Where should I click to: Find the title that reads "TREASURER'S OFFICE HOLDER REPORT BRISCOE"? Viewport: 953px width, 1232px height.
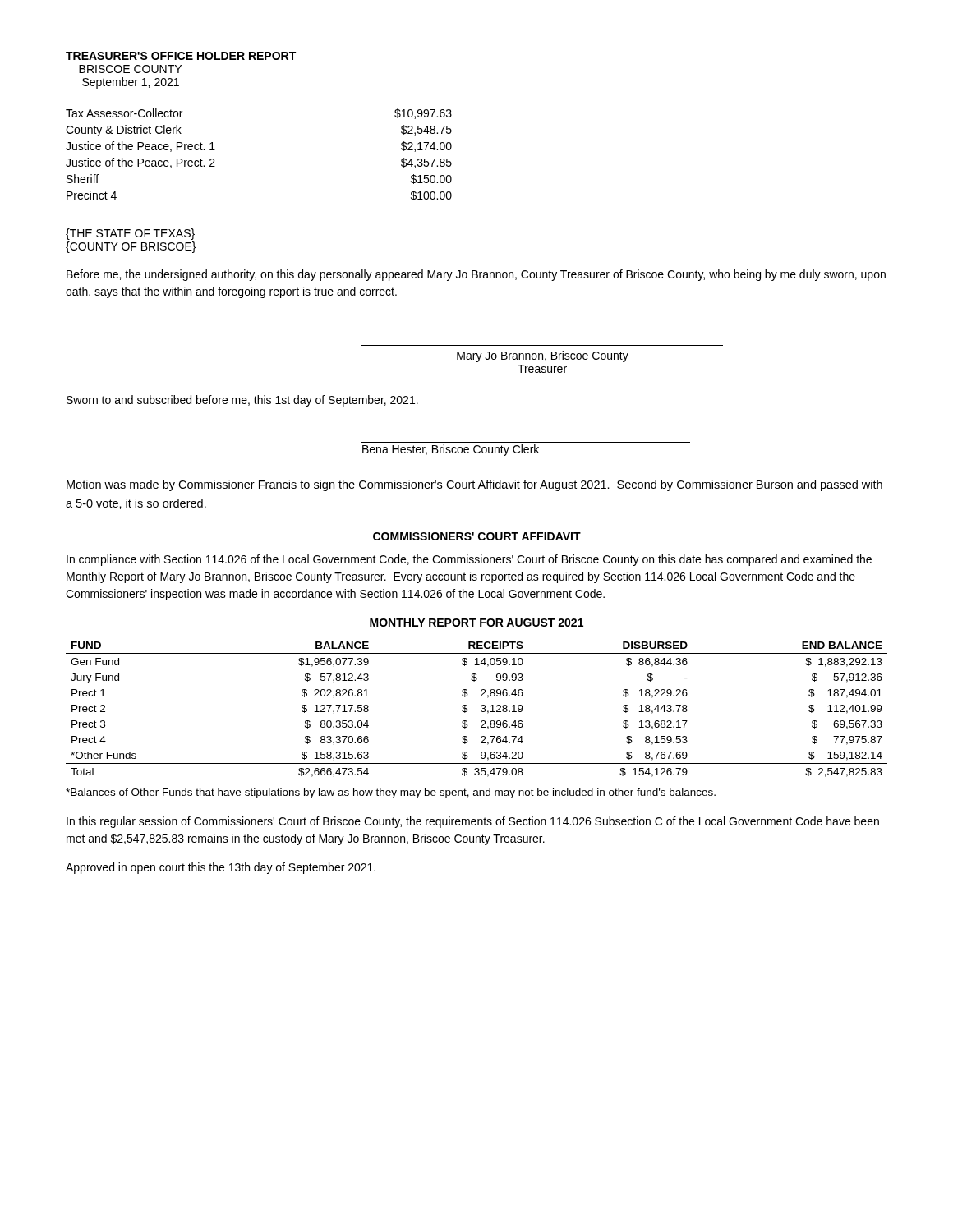tap(181, 69)
